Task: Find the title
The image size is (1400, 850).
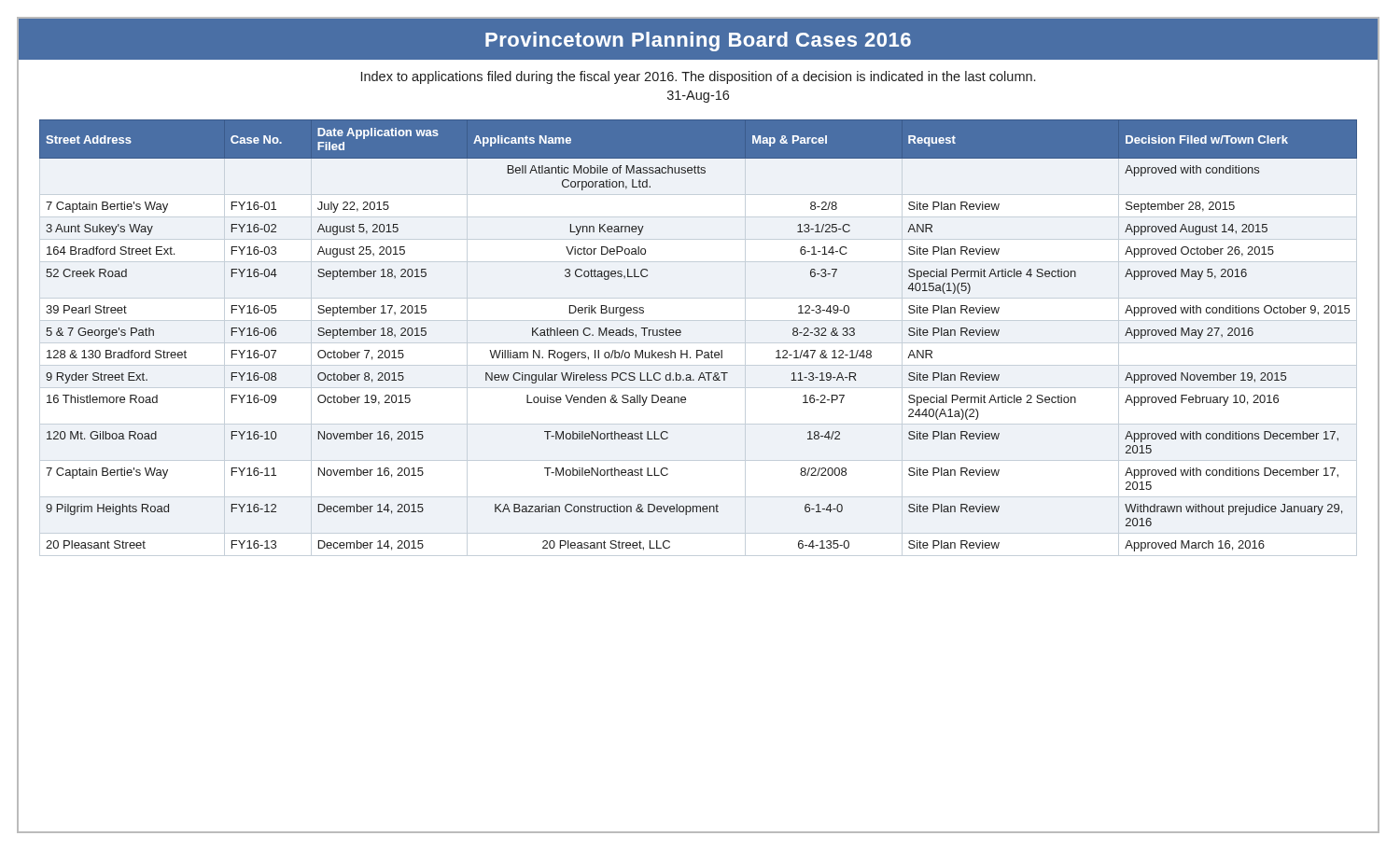Action: tap(698, 39)
